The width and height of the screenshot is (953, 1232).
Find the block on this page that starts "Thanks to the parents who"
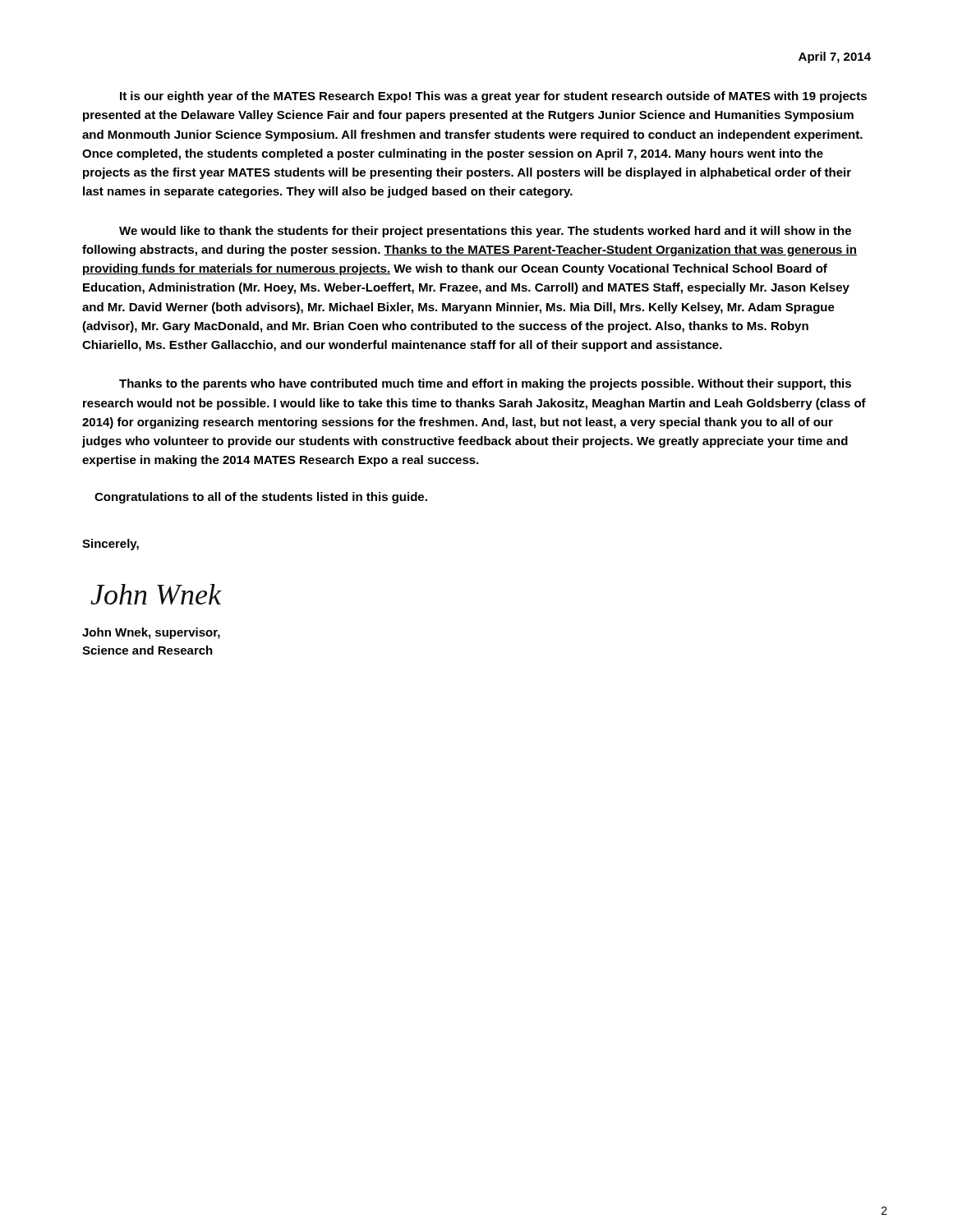[474, 422]
